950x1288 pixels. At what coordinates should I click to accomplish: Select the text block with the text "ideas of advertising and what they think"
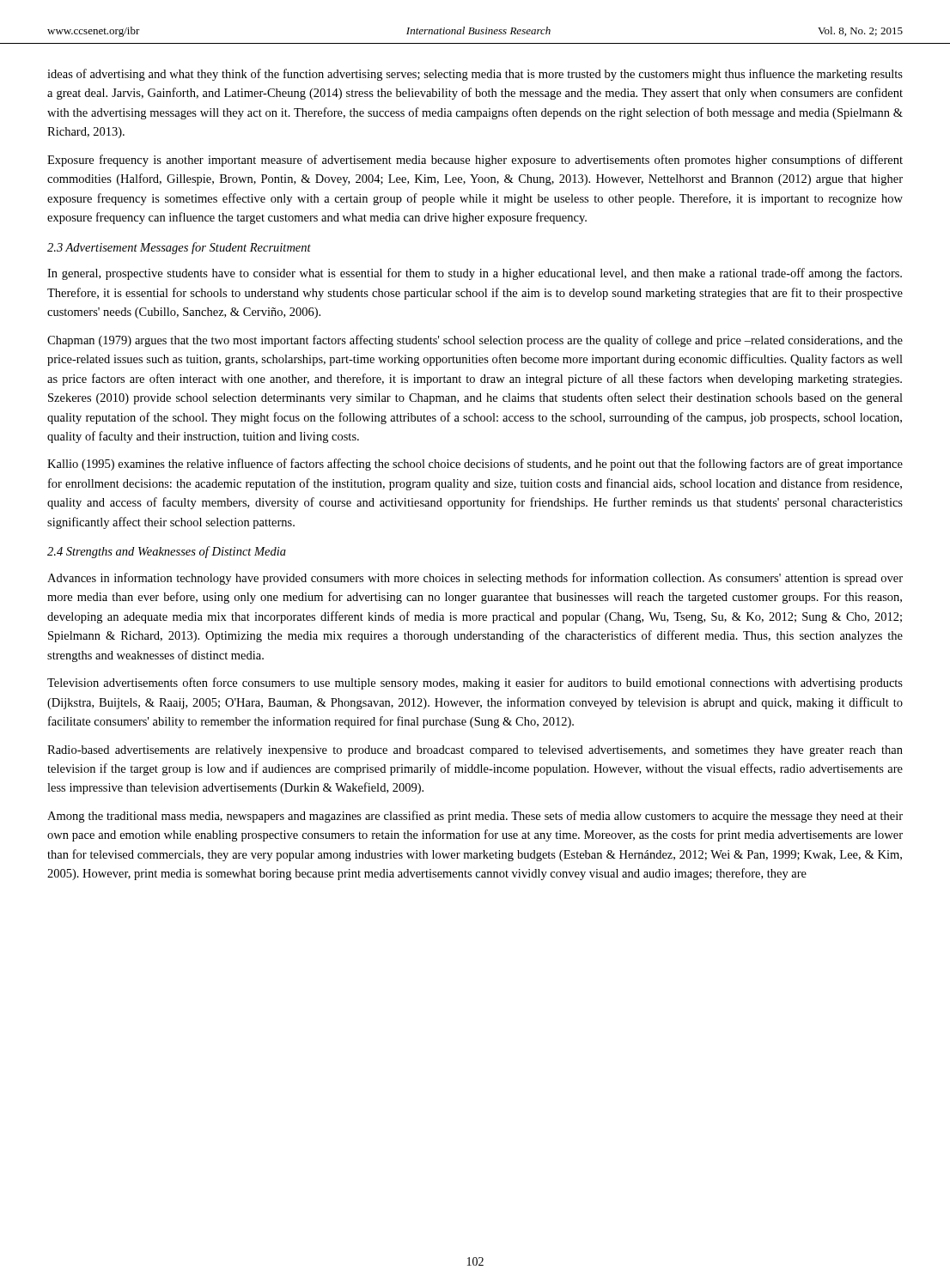[x=475, y=103]
